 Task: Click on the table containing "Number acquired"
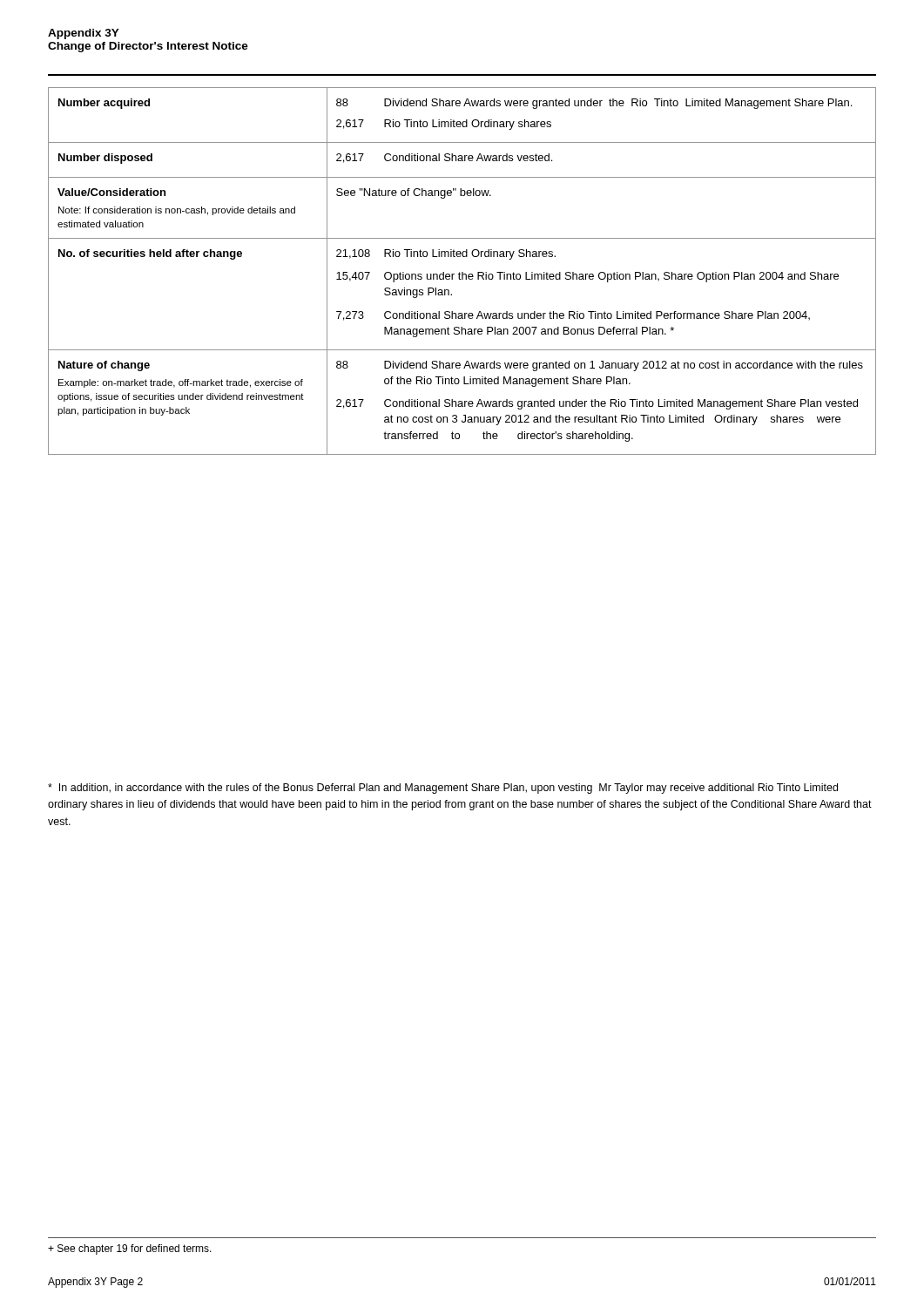[x=462, y=271]
